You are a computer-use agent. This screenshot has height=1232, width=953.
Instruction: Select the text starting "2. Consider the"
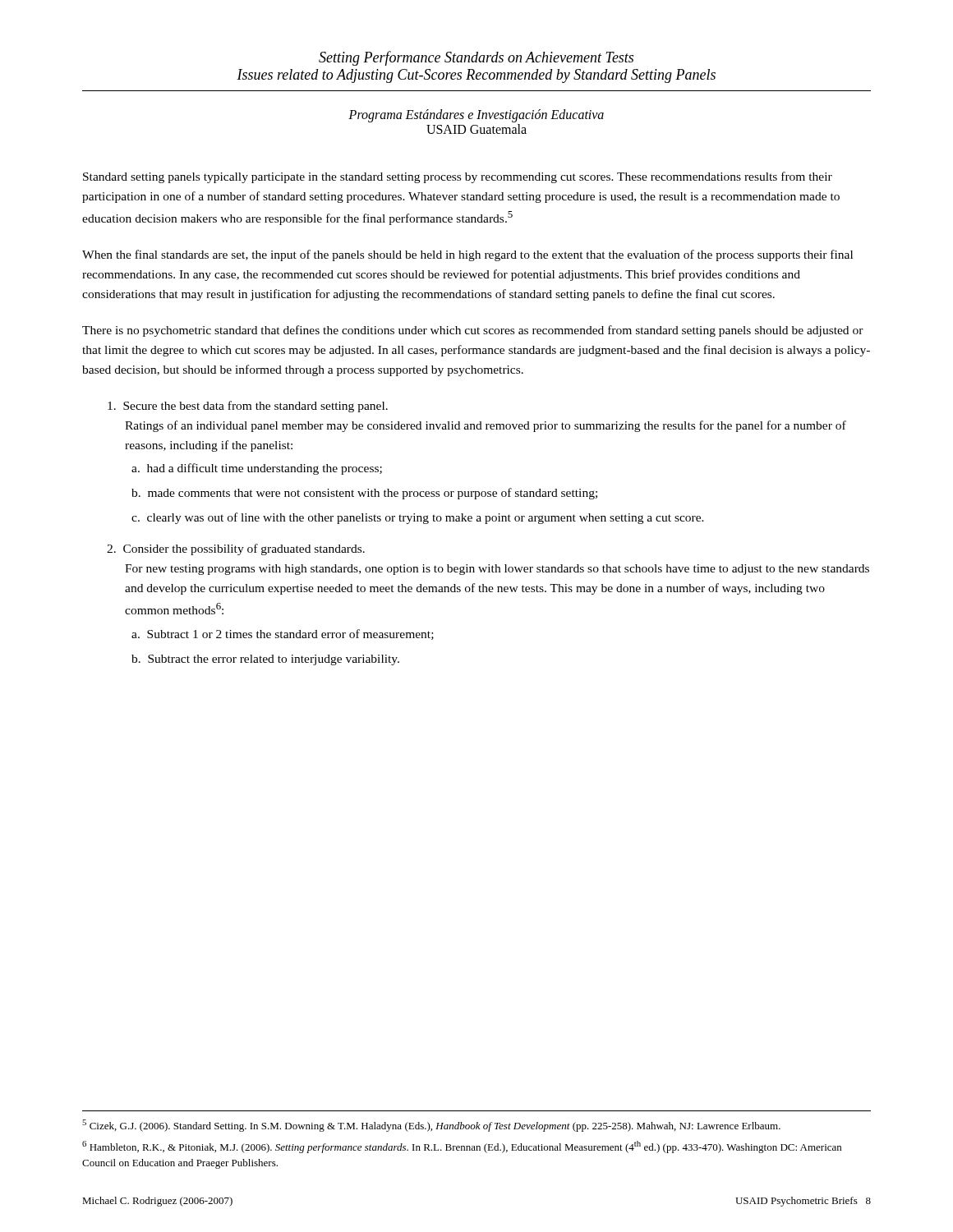click(x=236, y=549)
